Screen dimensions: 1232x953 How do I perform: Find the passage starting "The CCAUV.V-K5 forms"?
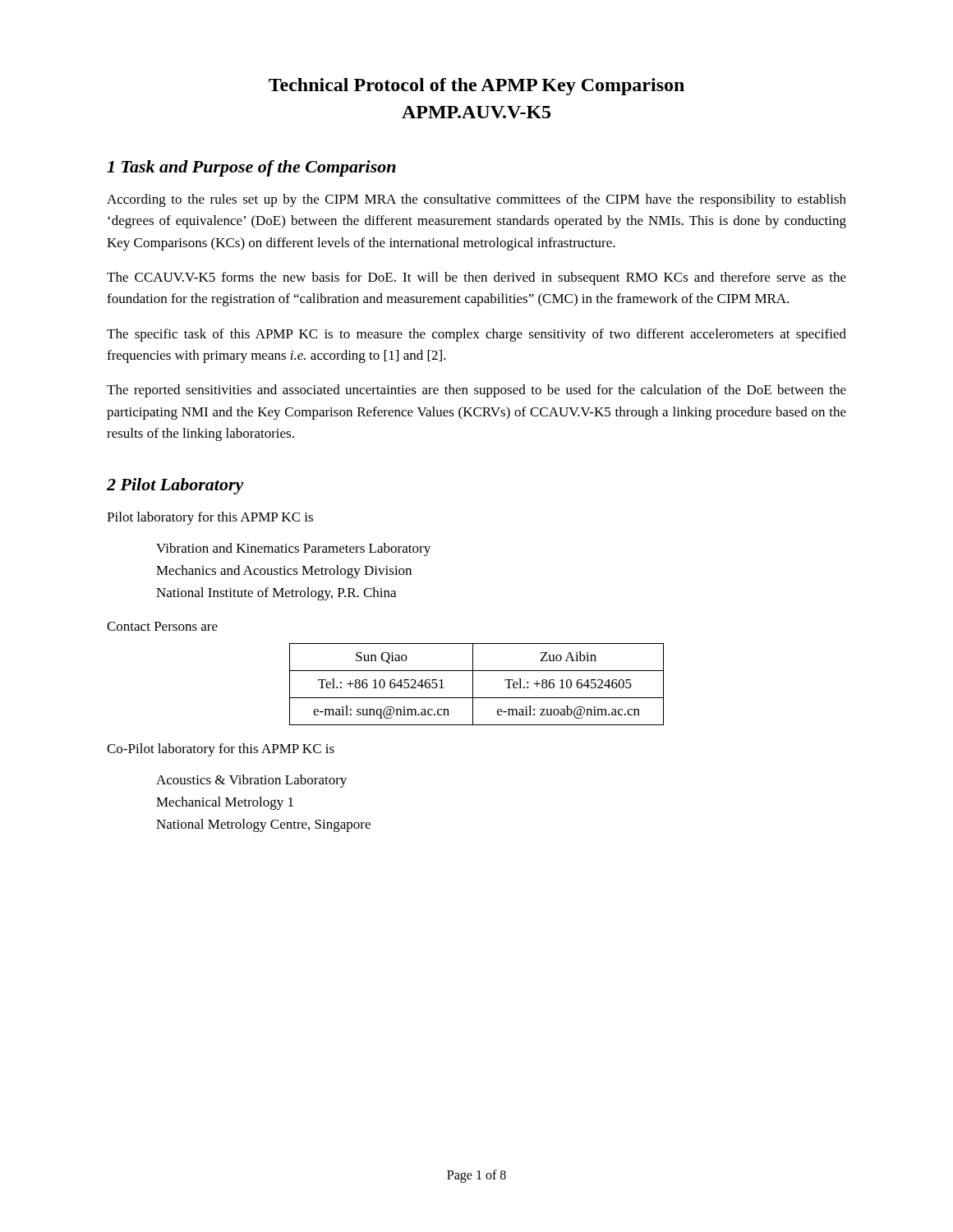tap(476, 288)
